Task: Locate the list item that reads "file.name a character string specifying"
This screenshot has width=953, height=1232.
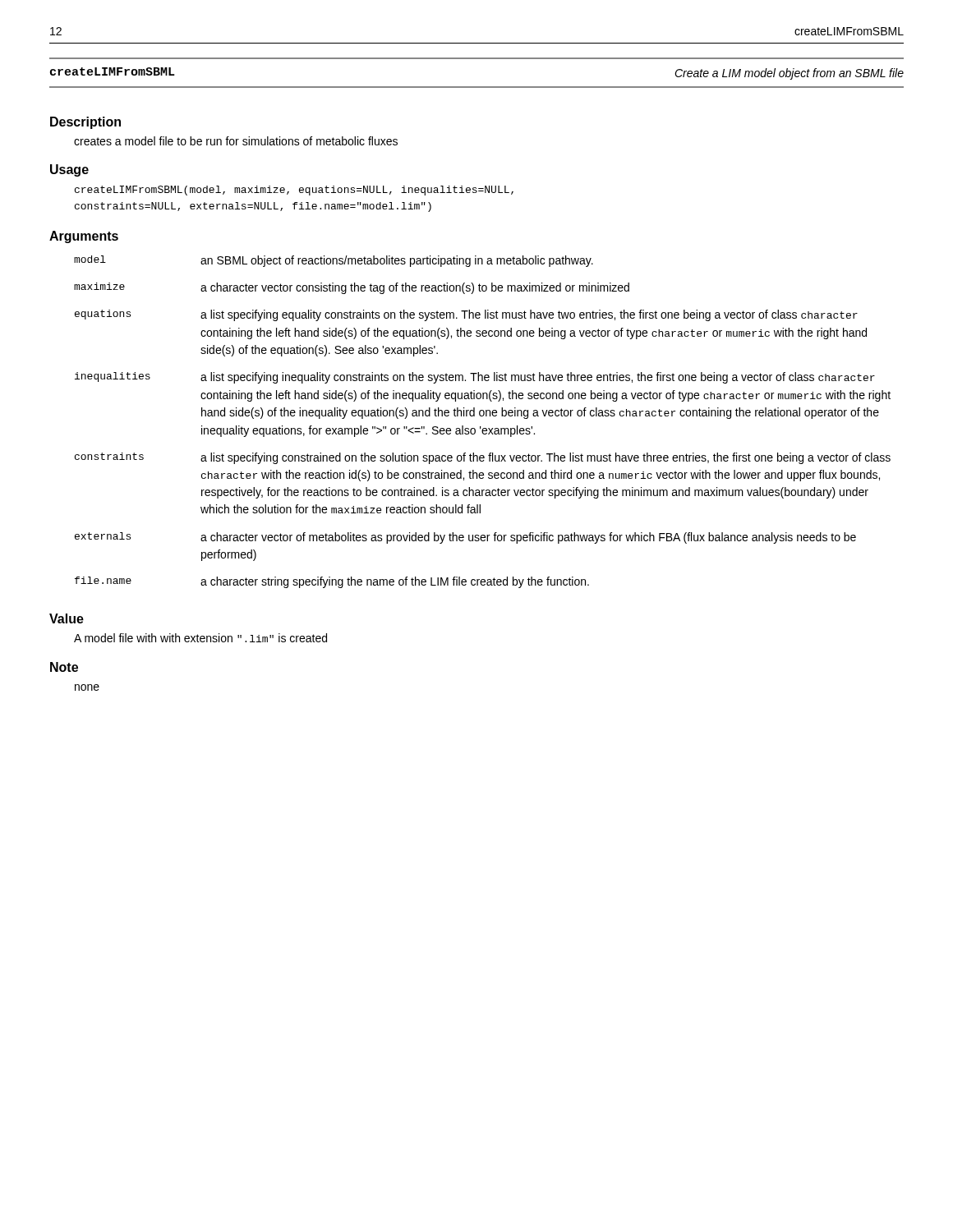Action: tap(476, 583)
